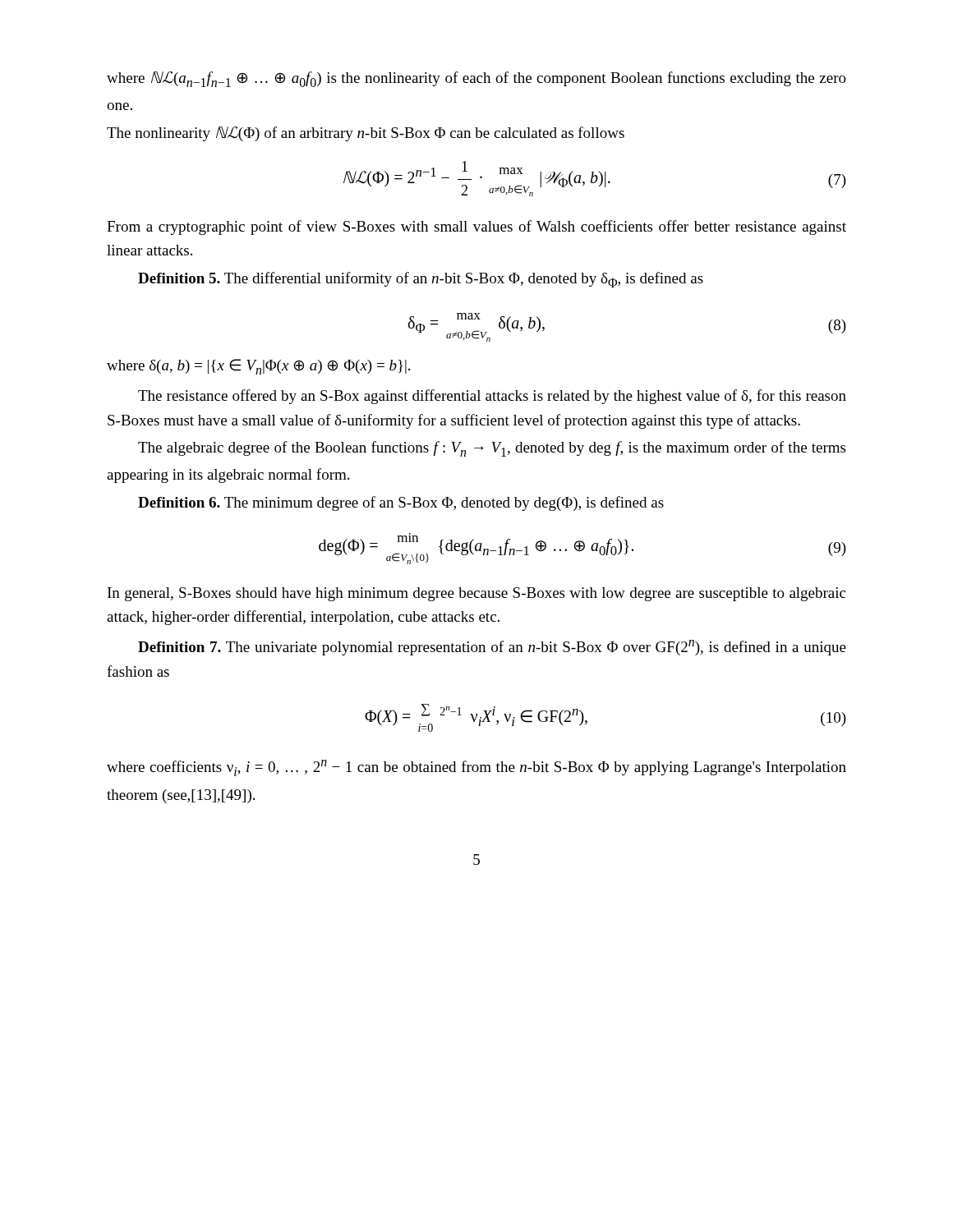953x1232 pixels.
Task: Select the text block that says "Definition 7. The univariate polynomial"
Action: pos(476,657)
